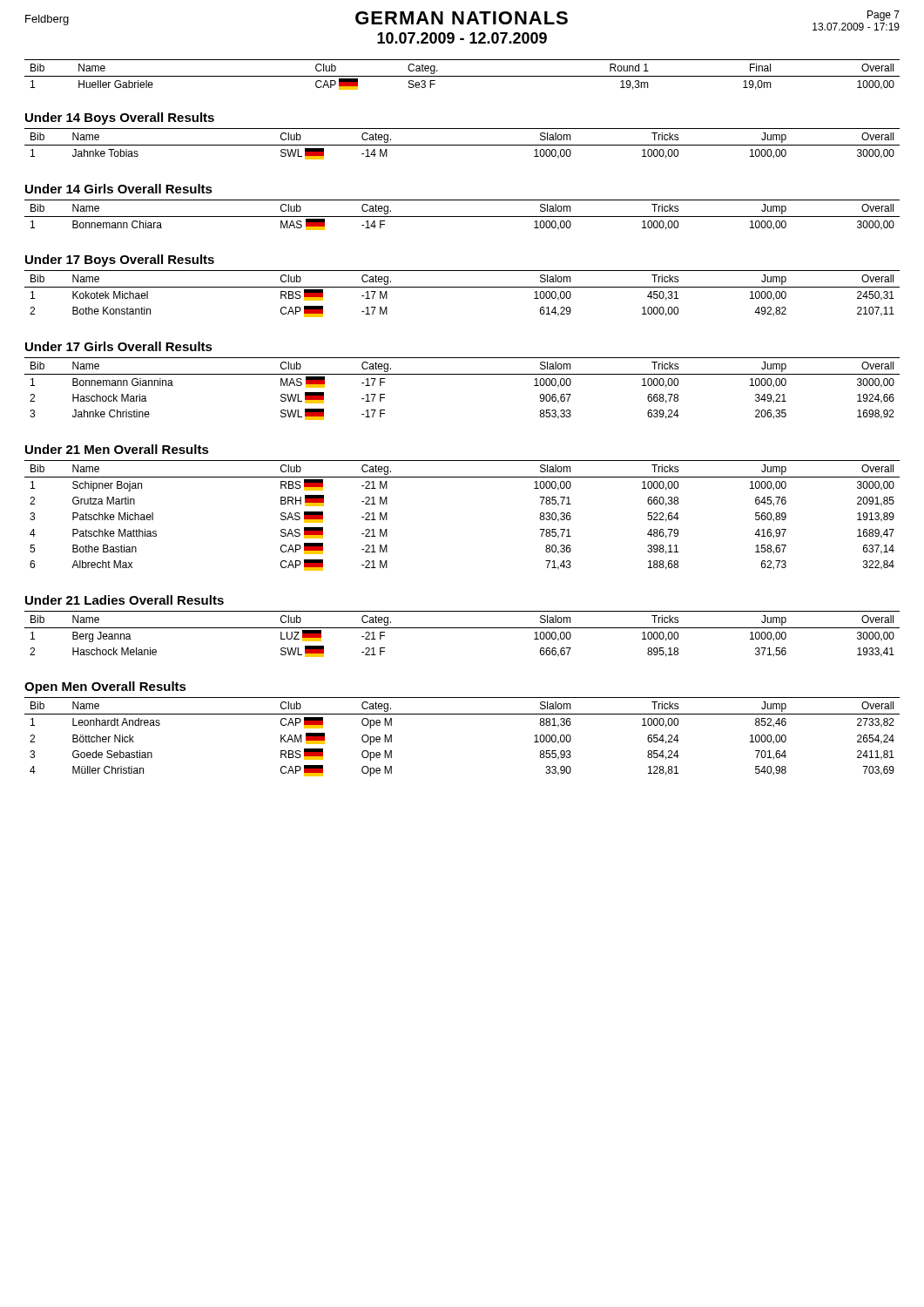Find the table that mentions "Haschock Maria"
The width and height of the screenshot is (924, 1307).
pyautogui.click(x=462, y=390)
